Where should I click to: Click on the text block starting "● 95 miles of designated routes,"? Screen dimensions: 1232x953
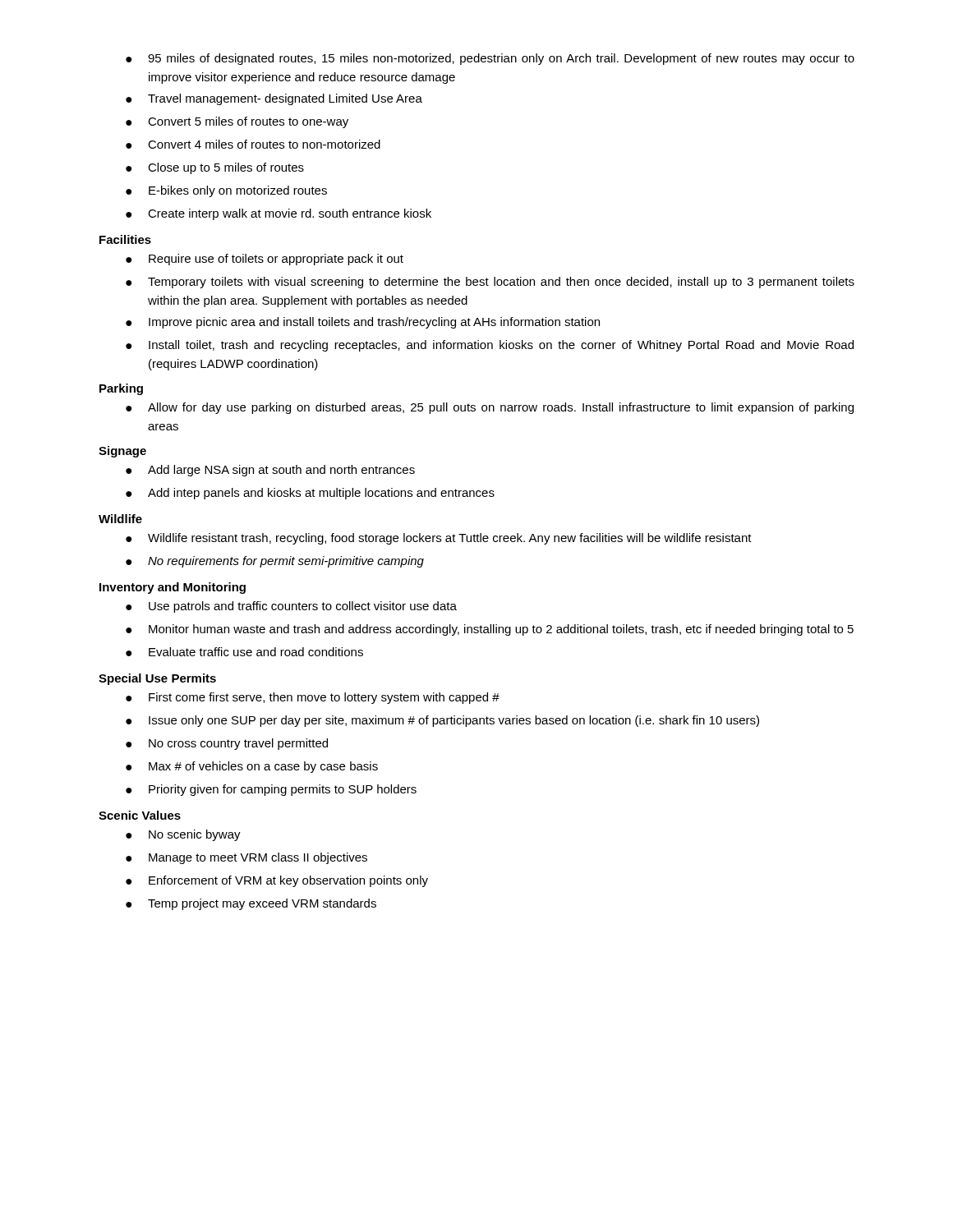pyautogui.click(x=490, y=68)
